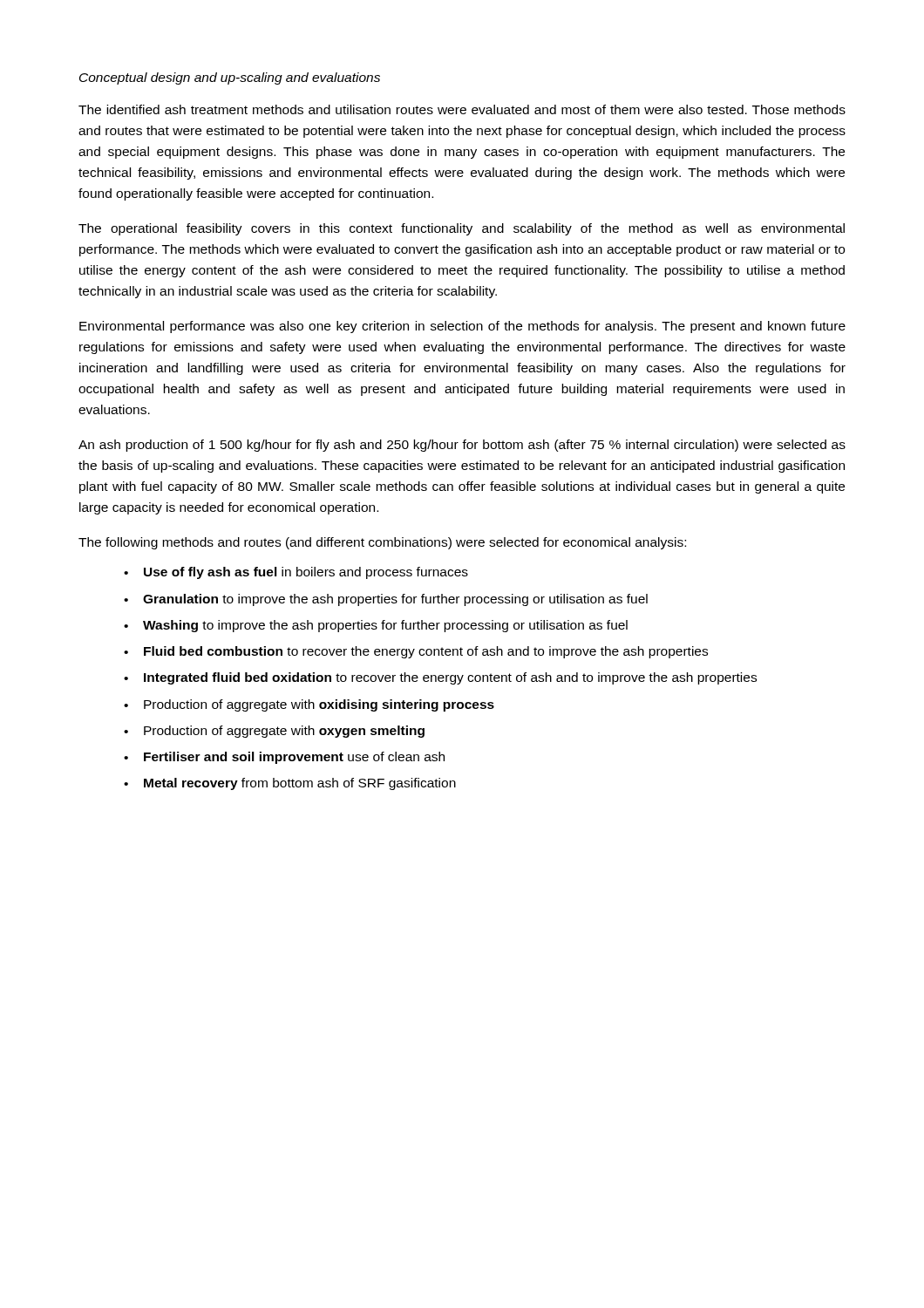This screenshot has width=924, height=1308.
Task: Locate the text block with the text "The identified ash treatment methods and utilisation routes"
Action: click(462, 151)
